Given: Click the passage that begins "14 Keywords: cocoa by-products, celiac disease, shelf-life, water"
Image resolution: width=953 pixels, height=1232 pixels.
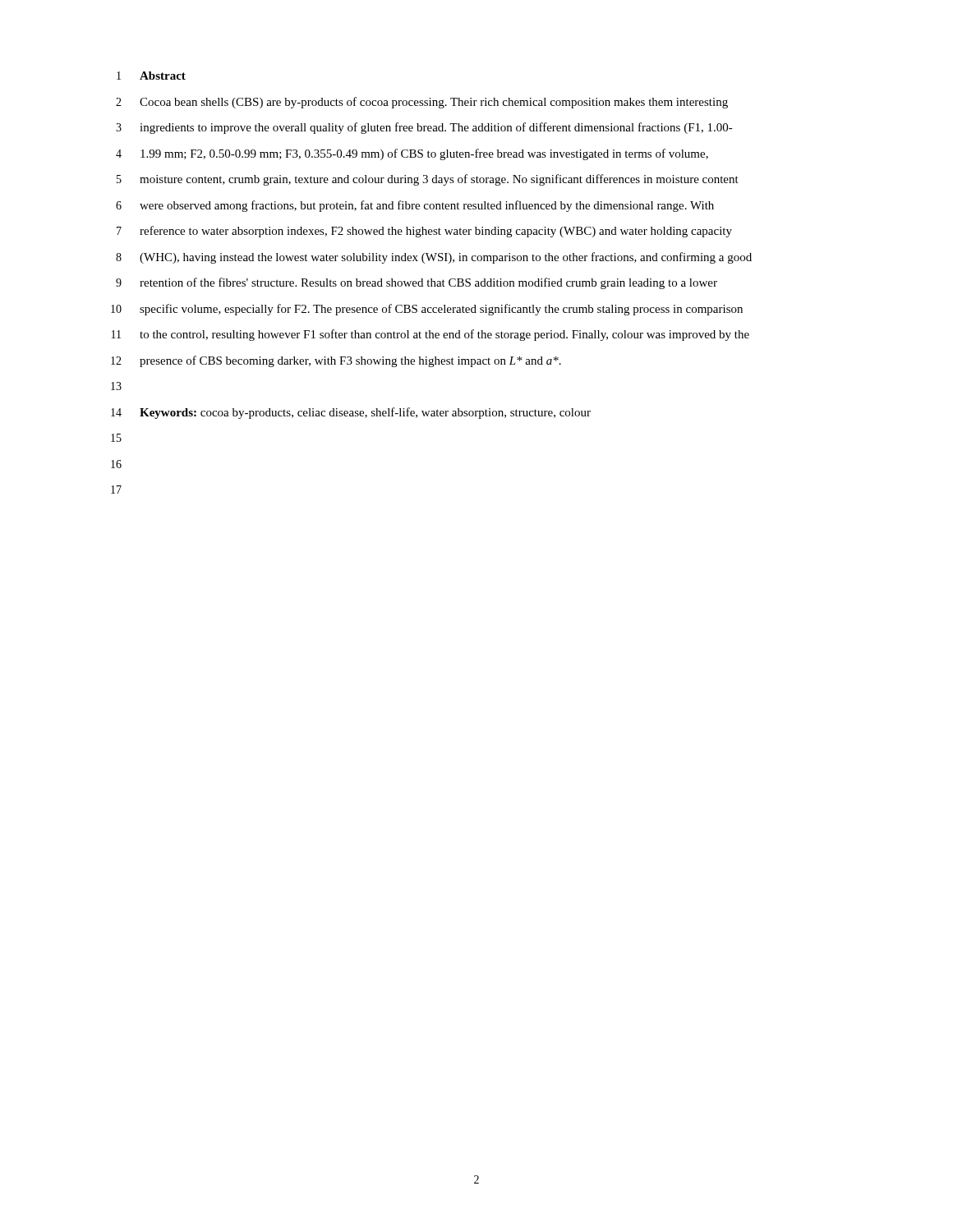Looking at the screenshot, I should 476,412.
